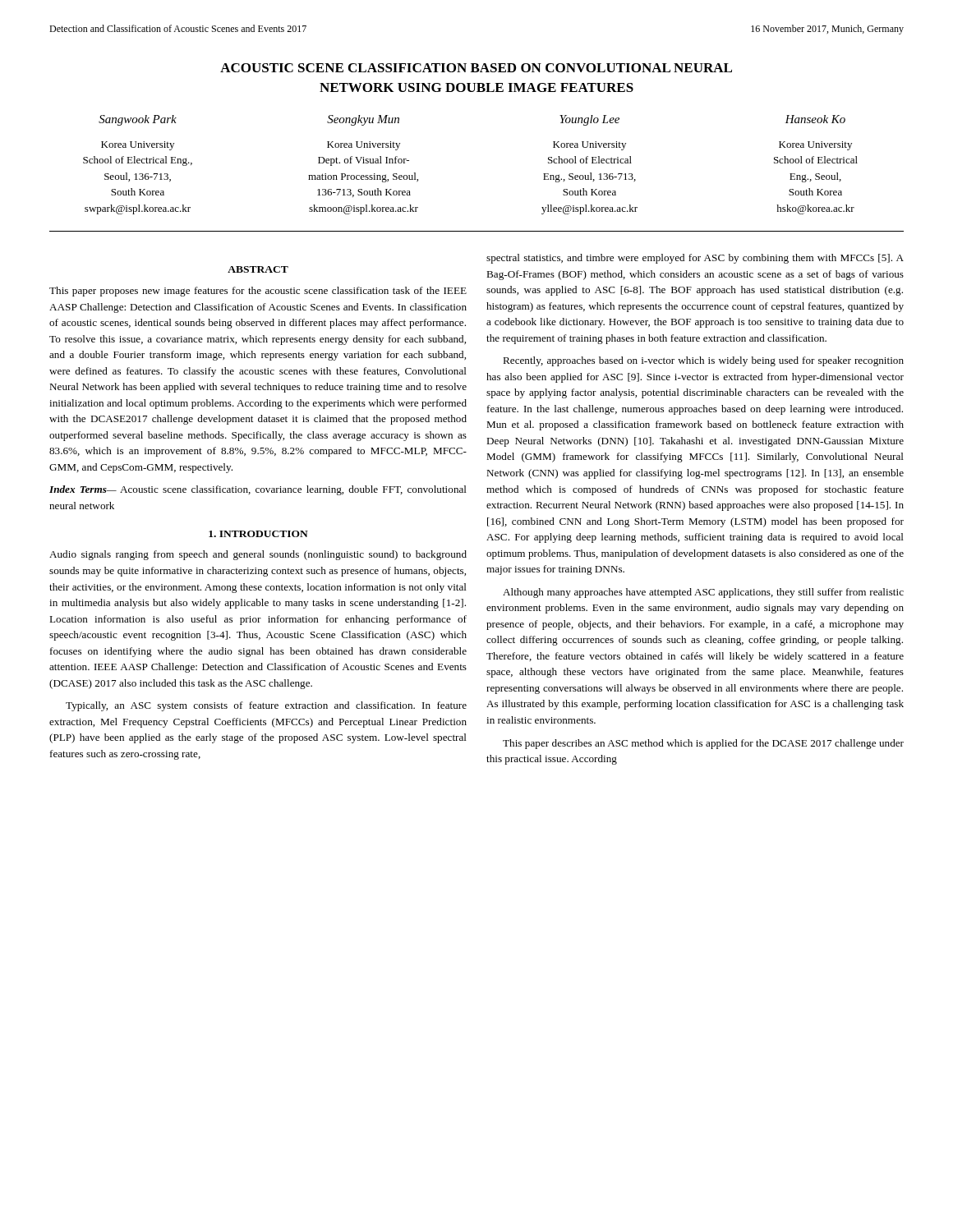Viewport: 953px width, 1232px height.
Task: Select the text block starting "Hanseok Ko"
Action: tap(815, 119)
